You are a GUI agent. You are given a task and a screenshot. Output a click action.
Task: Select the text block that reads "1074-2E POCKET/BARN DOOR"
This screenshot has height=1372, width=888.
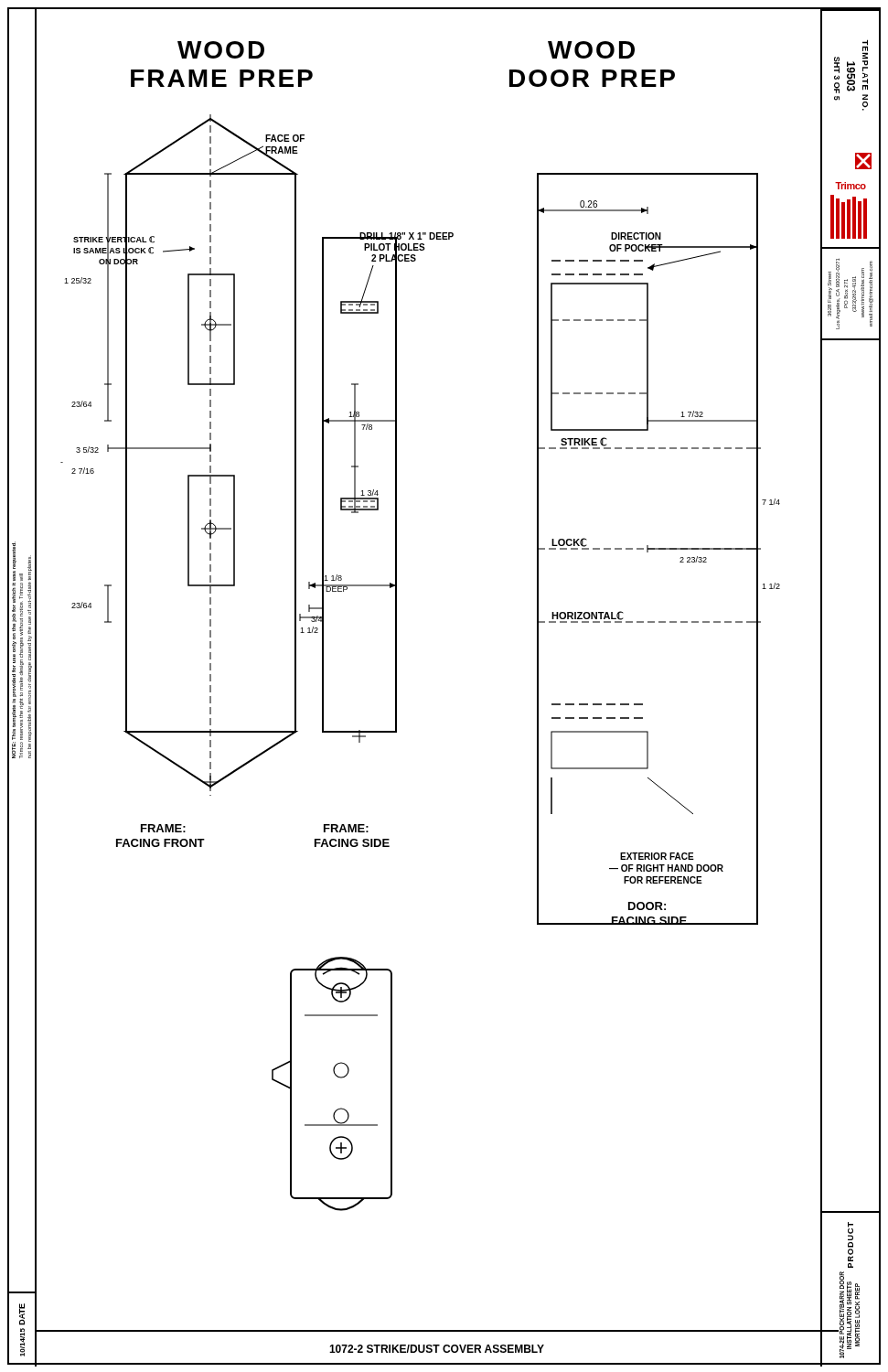point(850,1315)
